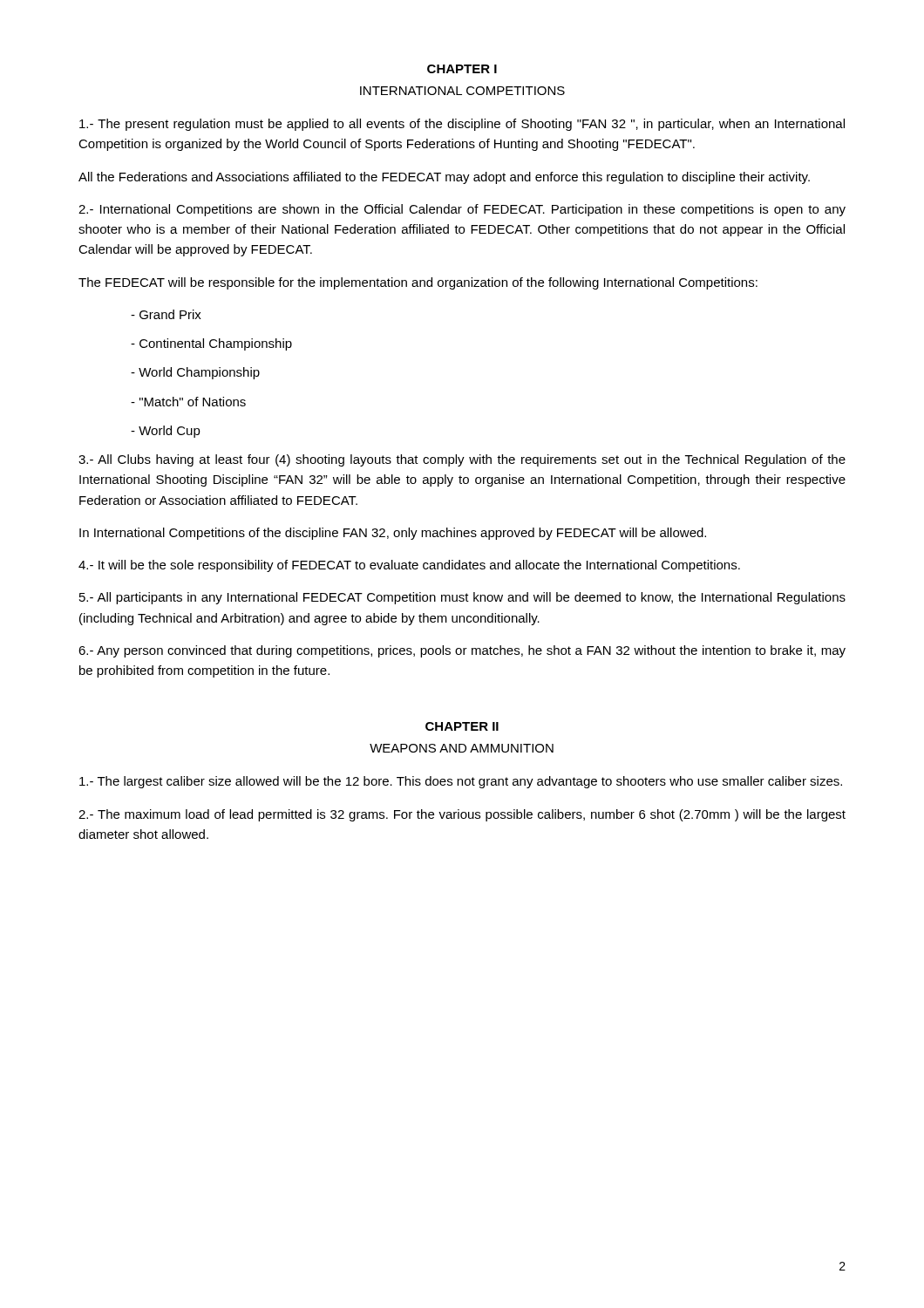
Task: Where does it say "Continental Championship"?
Action: [211, 343]
